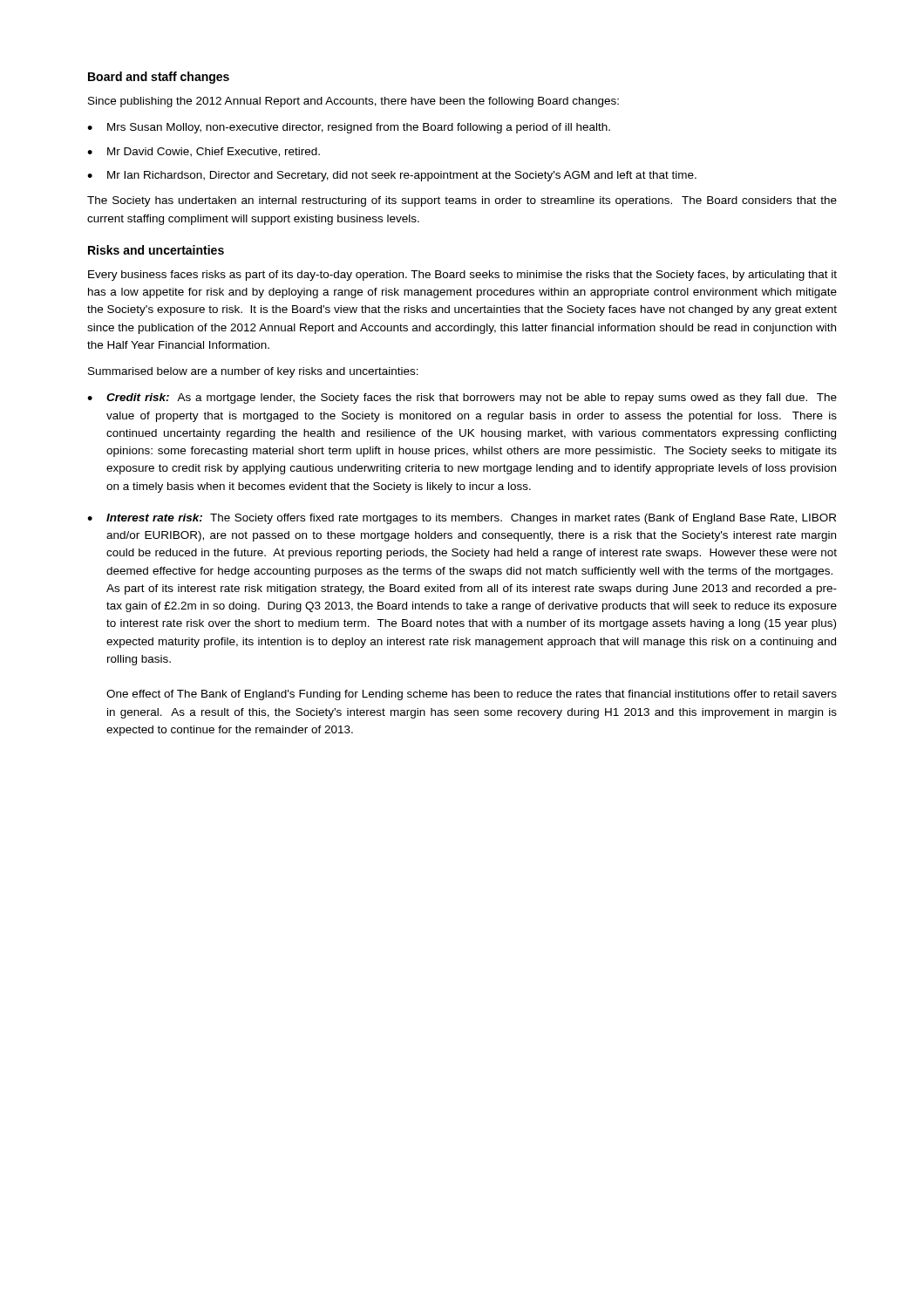
Task: Select the passage starting "Board and staff changes"
Action: [x=158, y=77]
